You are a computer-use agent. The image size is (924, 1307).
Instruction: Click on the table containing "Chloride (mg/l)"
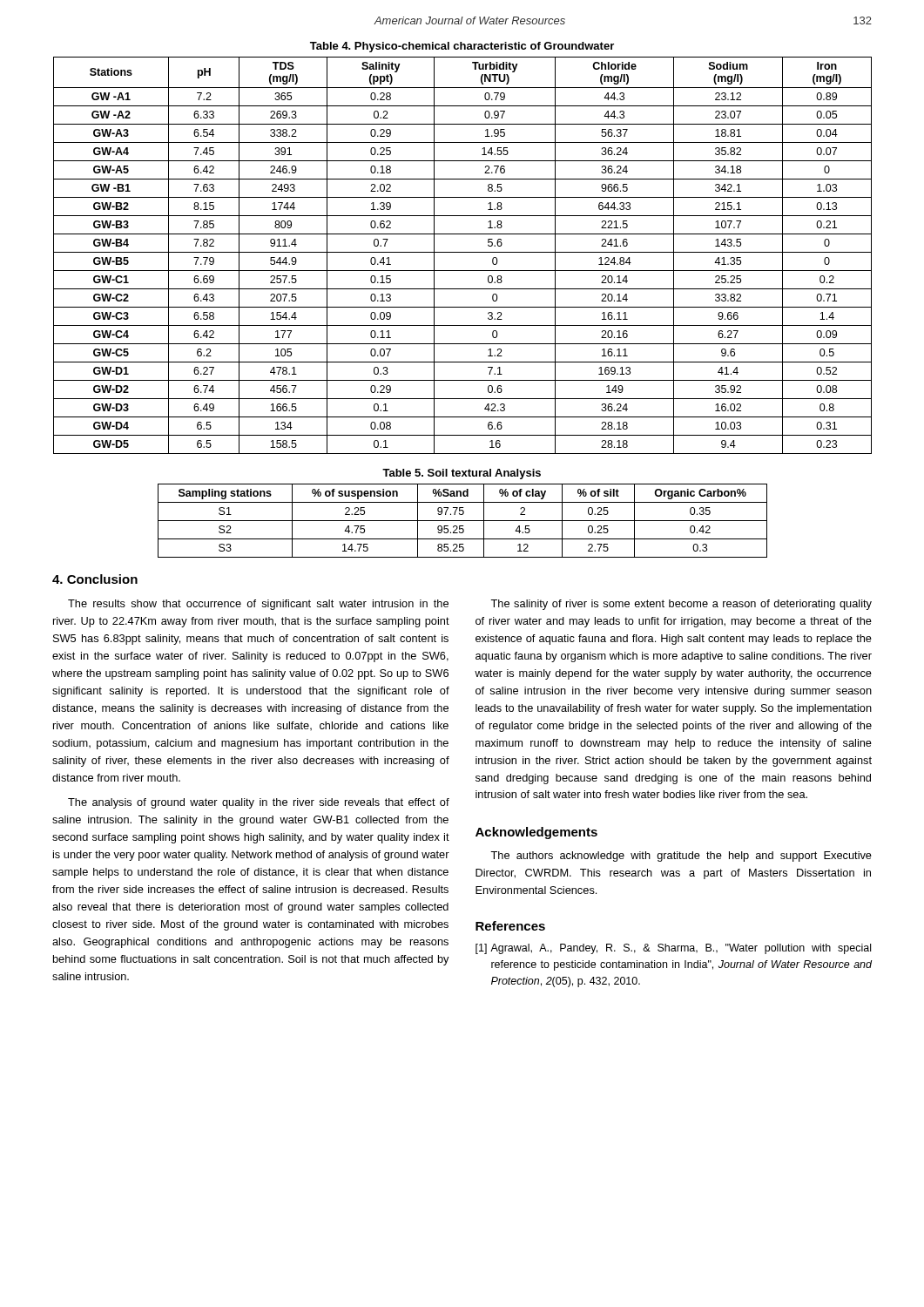(x=462, y=255)
